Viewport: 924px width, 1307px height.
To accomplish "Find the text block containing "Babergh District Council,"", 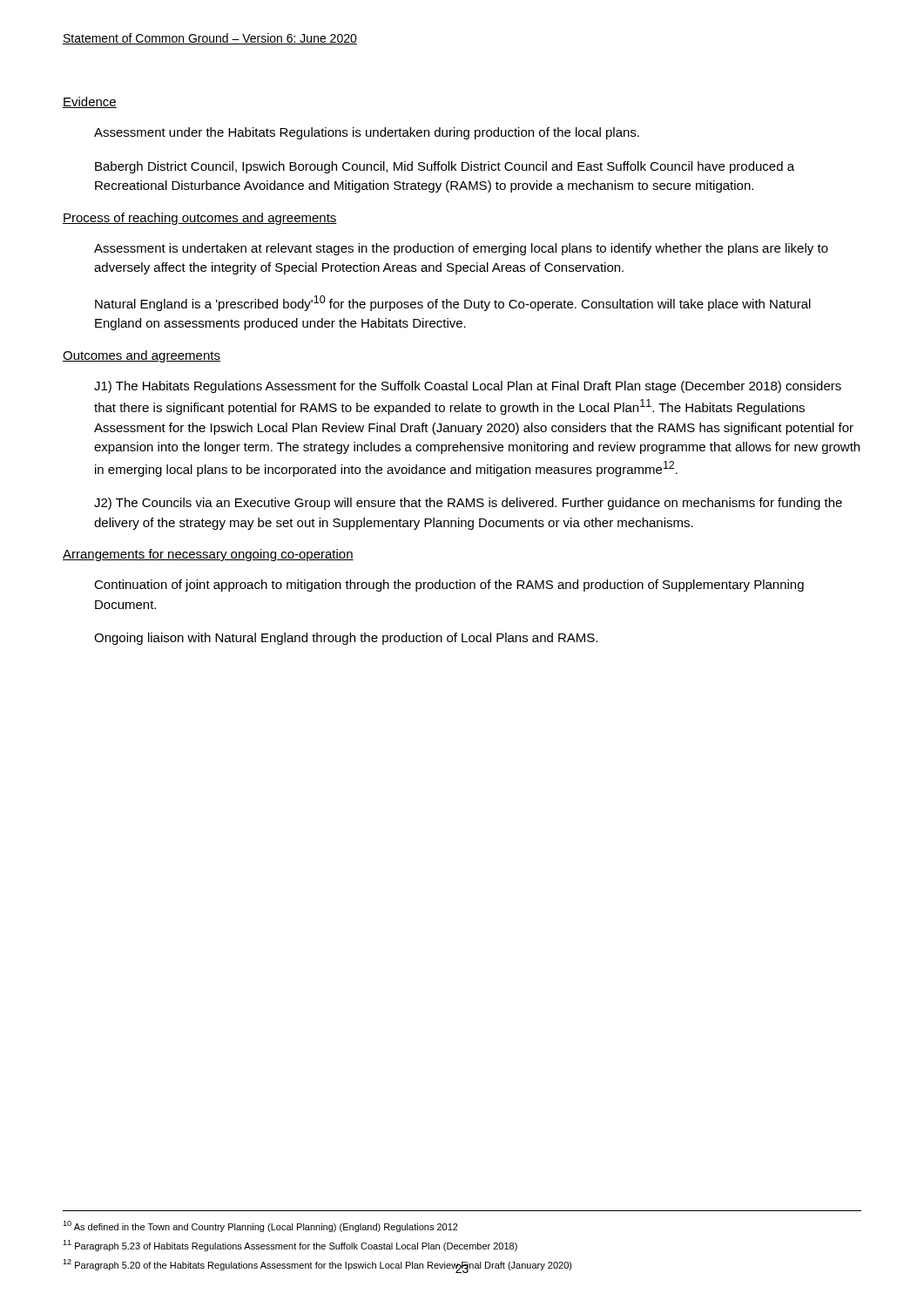I will pos(444,175).
